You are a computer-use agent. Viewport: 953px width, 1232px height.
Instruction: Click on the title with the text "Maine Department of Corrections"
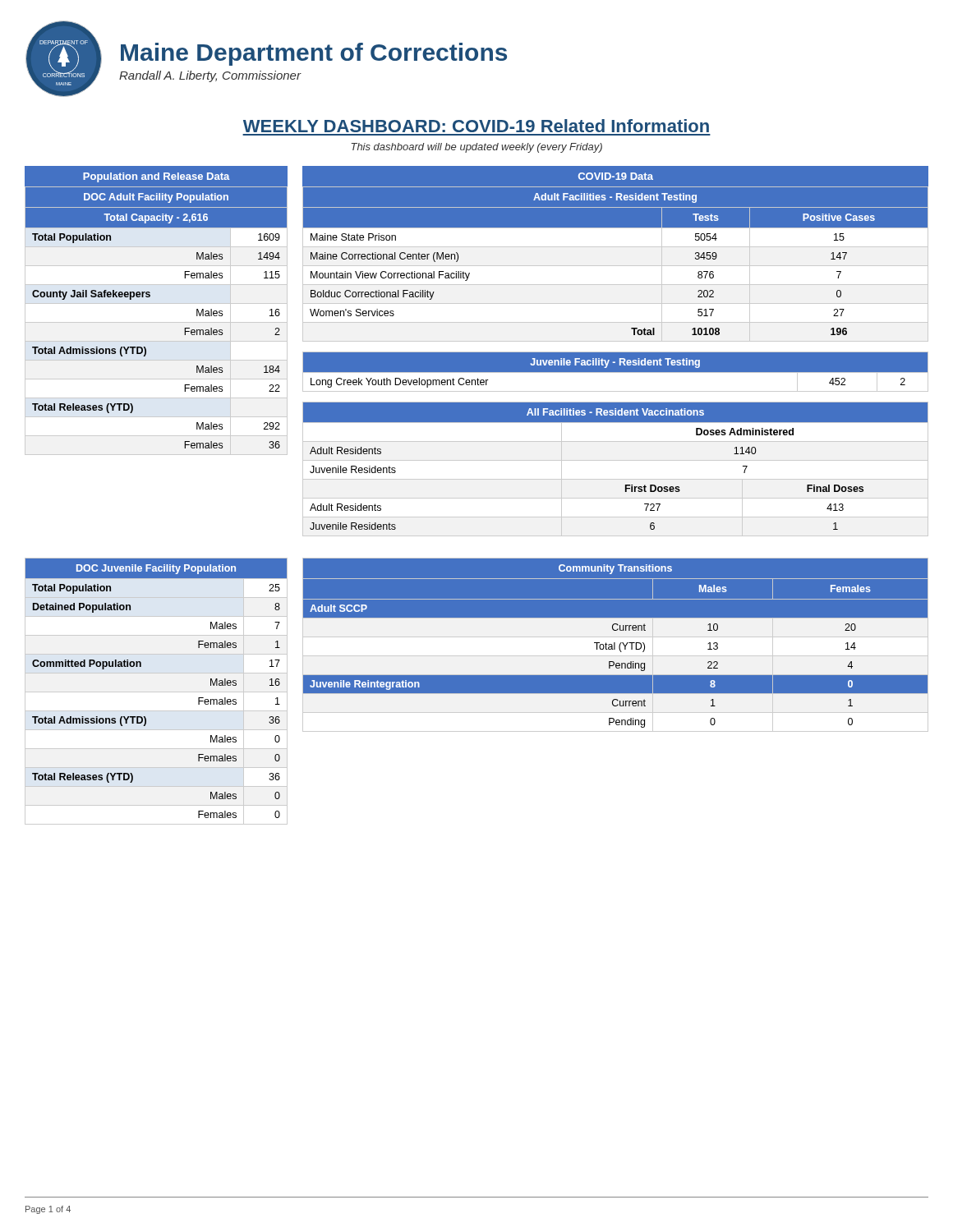[x=314, y=52]
